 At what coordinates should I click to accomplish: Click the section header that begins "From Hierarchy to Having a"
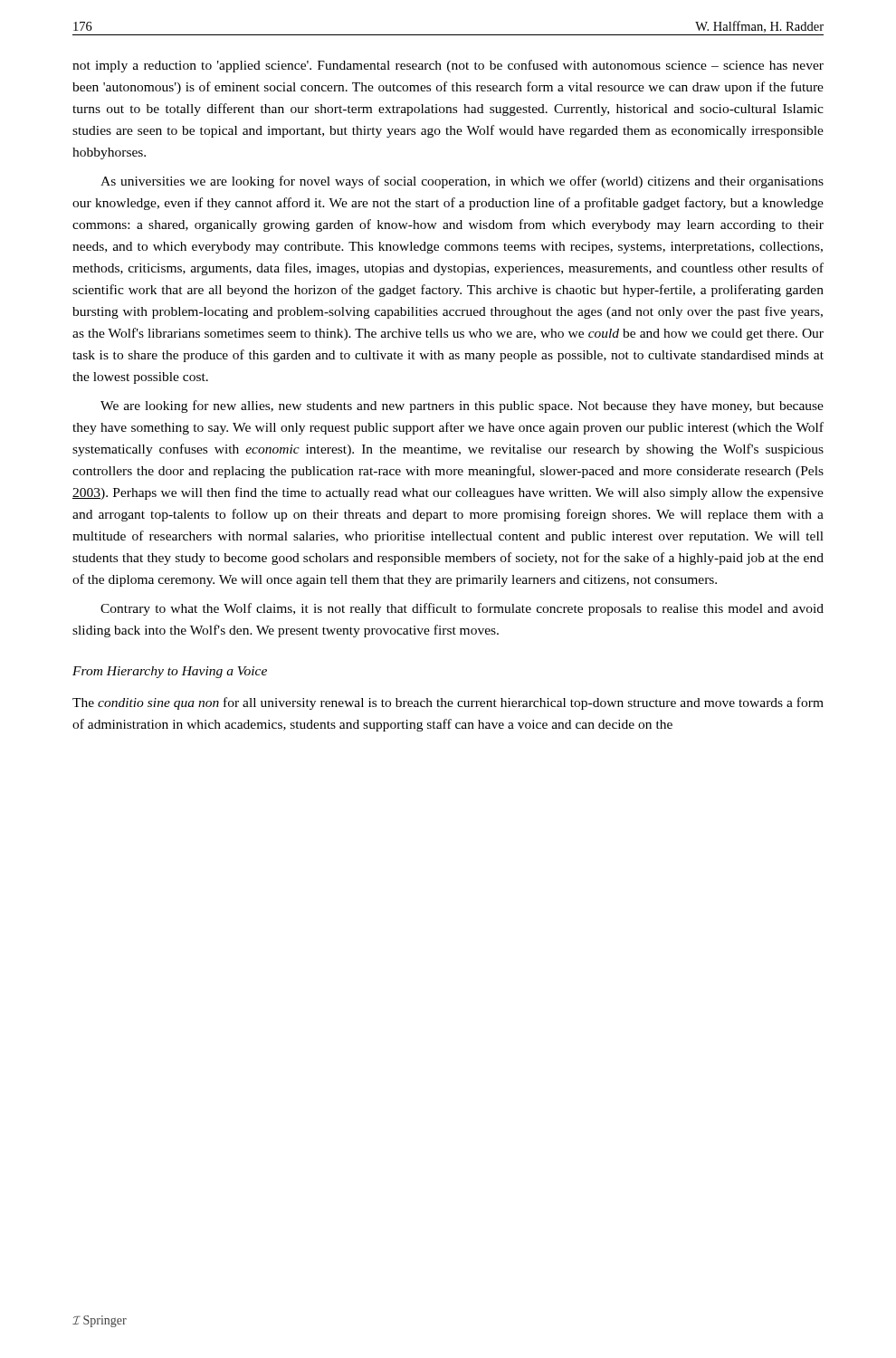pos(170,671)
